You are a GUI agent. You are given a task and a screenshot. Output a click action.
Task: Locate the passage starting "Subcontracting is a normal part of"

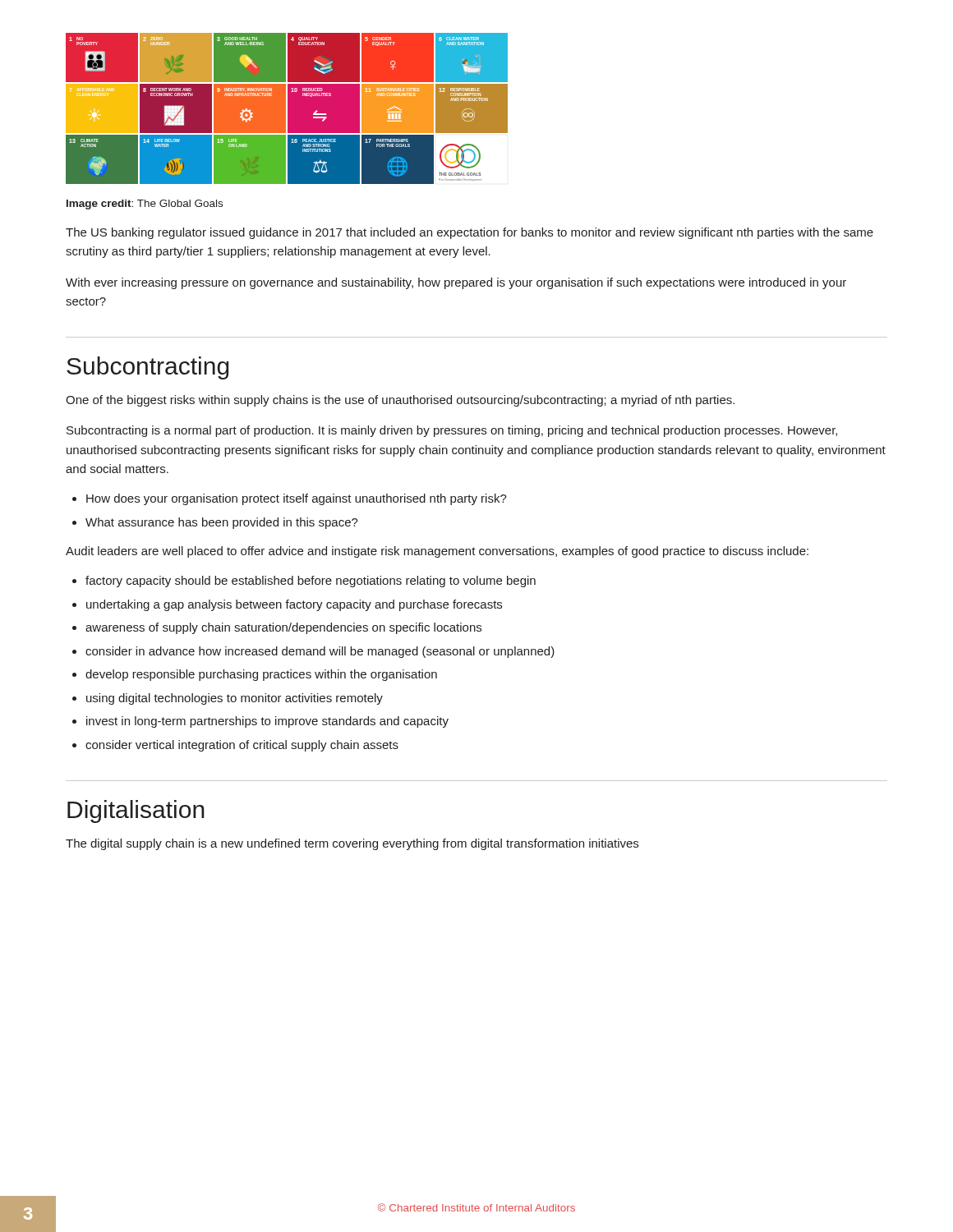click(x=476, y=449)
